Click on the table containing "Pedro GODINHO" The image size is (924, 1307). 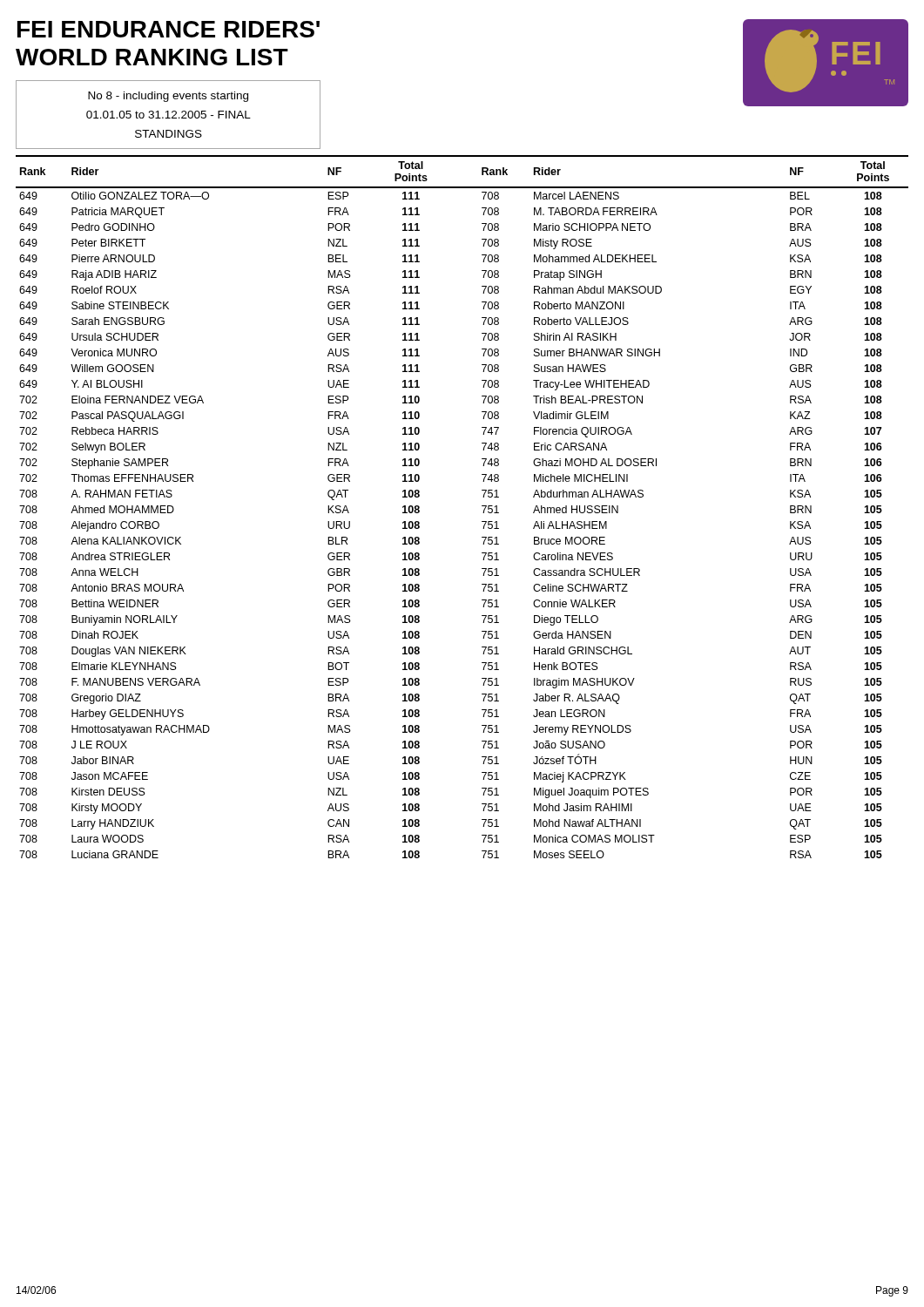[x=462, y=509]
